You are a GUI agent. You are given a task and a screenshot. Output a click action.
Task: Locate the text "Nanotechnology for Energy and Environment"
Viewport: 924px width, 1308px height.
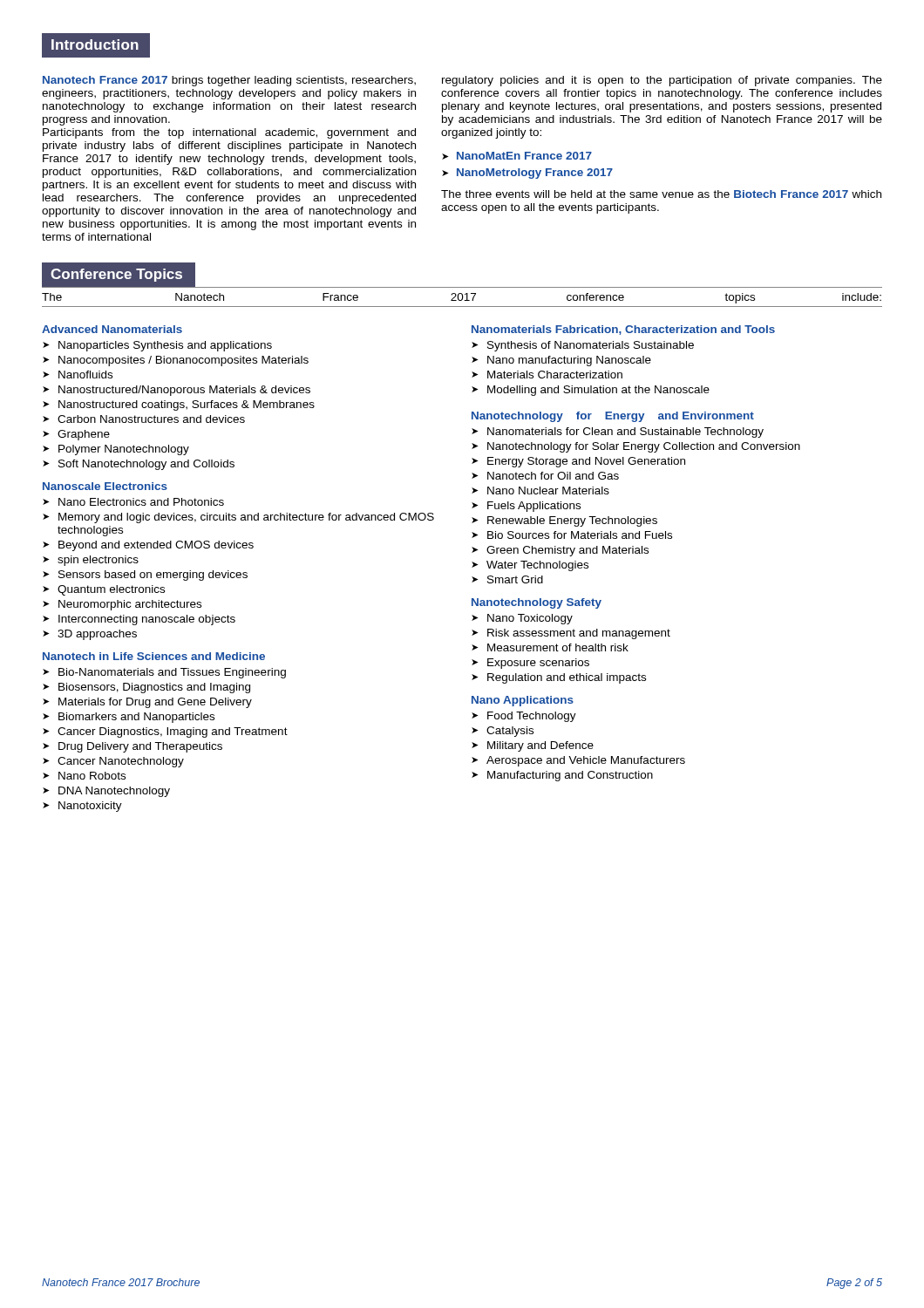coord(612,416)
